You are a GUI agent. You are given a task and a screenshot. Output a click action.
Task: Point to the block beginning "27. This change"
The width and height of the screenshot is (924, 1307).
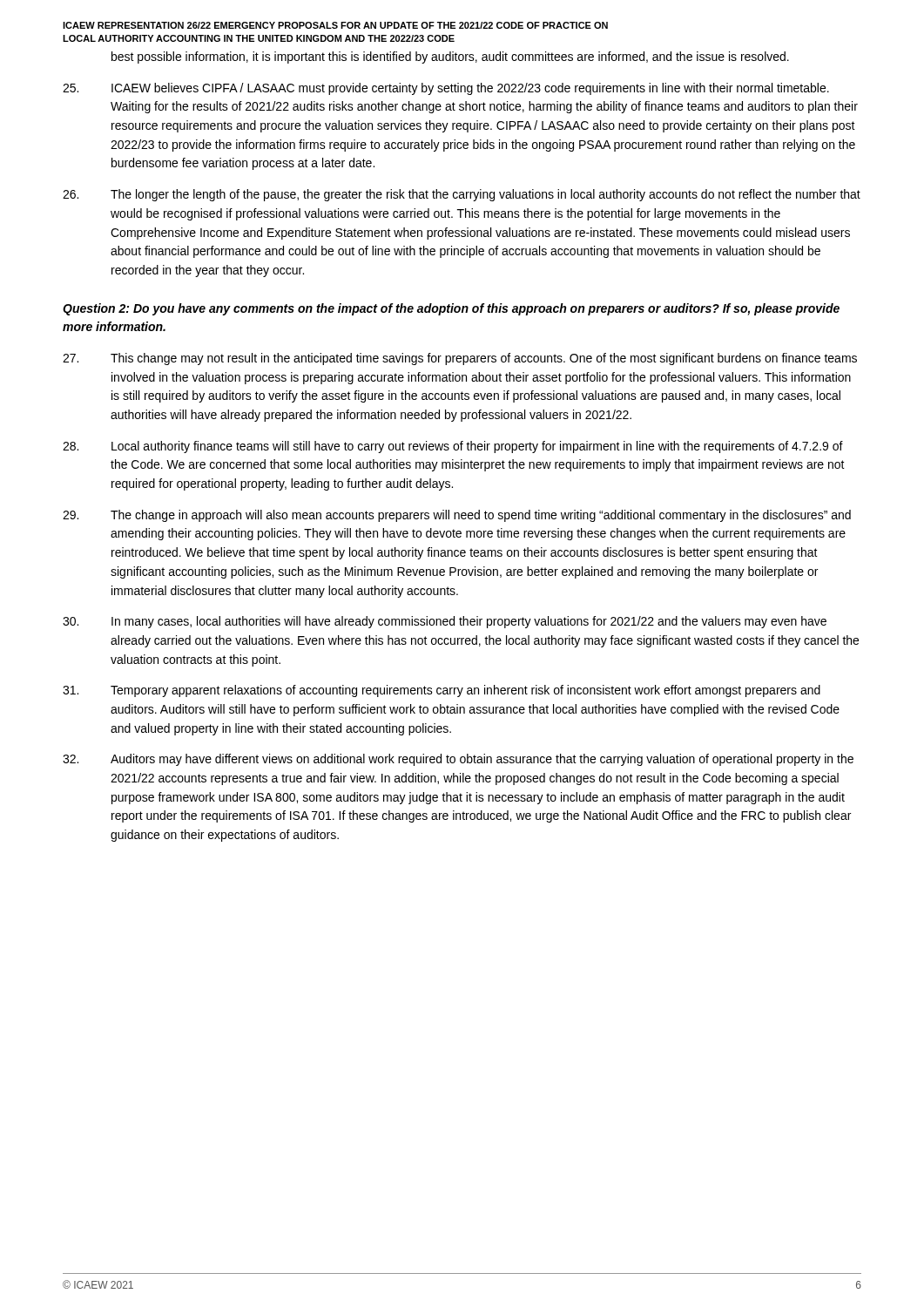coord(462,387)
